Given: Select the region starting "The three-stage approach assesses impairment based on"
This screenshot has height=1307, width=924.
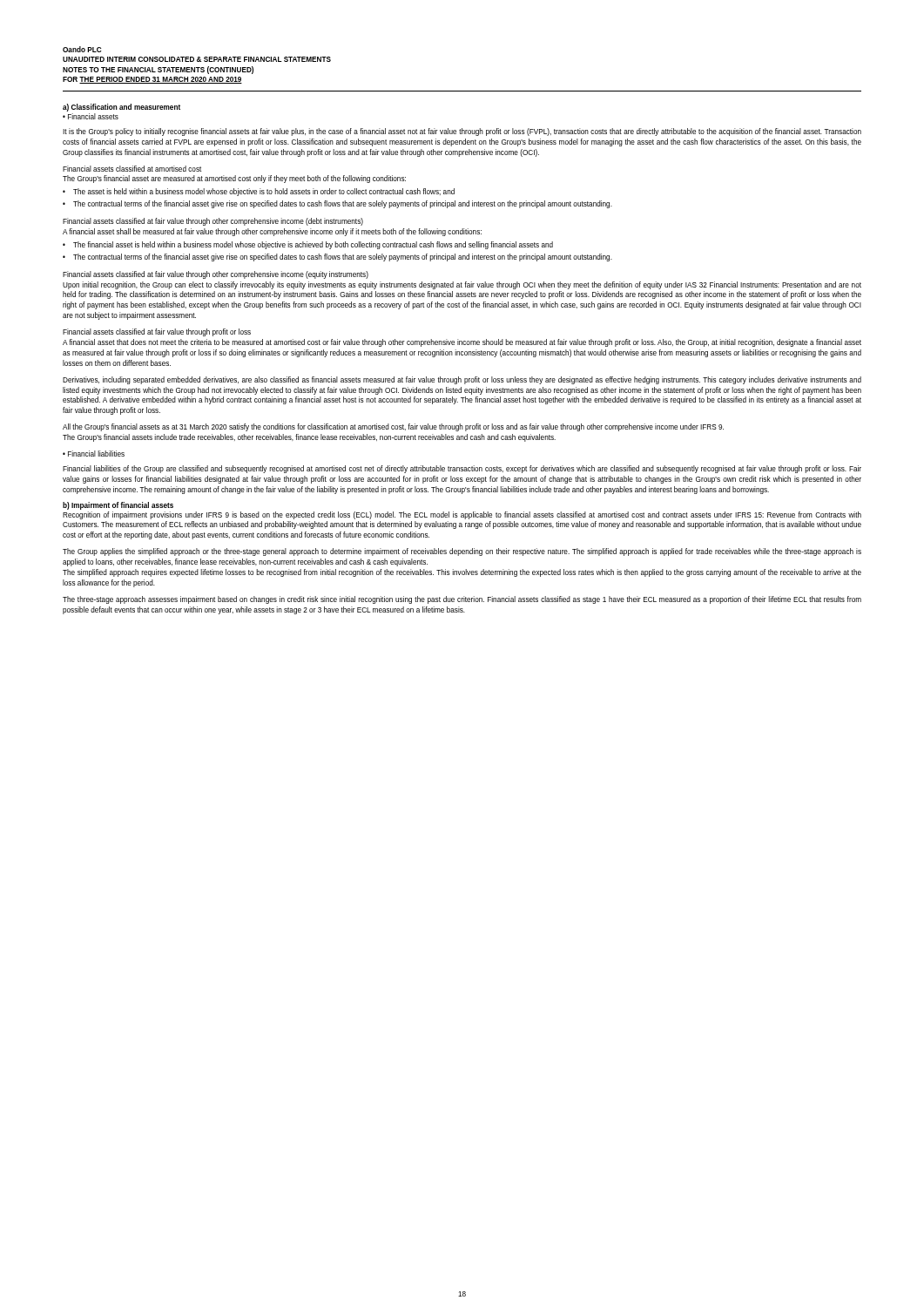Looking at the screenshot, I should tap(462, 605).
